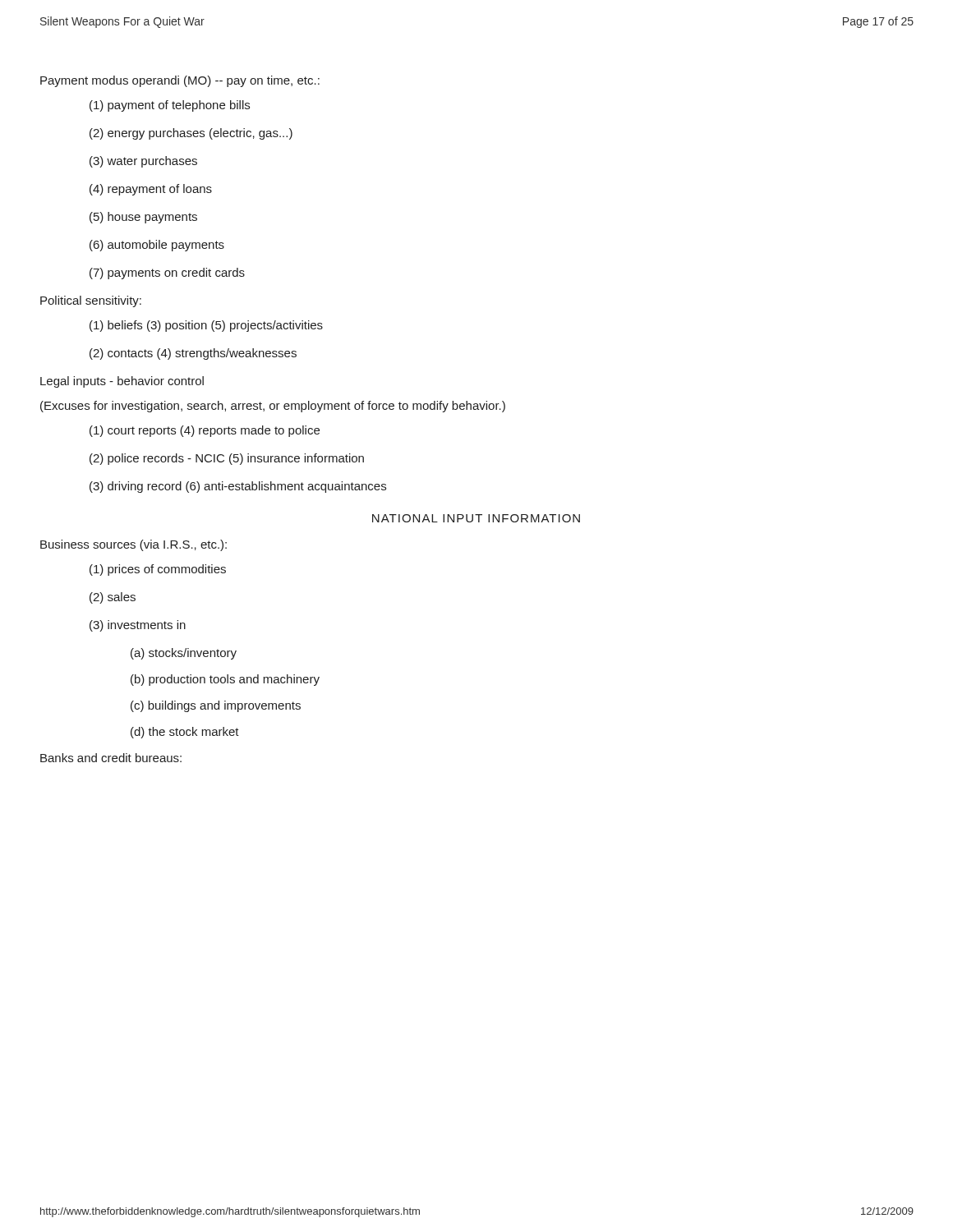This screenshot has width=953, height=1232.
Task: Point to the region starting "(1) payment of telephone"
Action: pos(170,105)
